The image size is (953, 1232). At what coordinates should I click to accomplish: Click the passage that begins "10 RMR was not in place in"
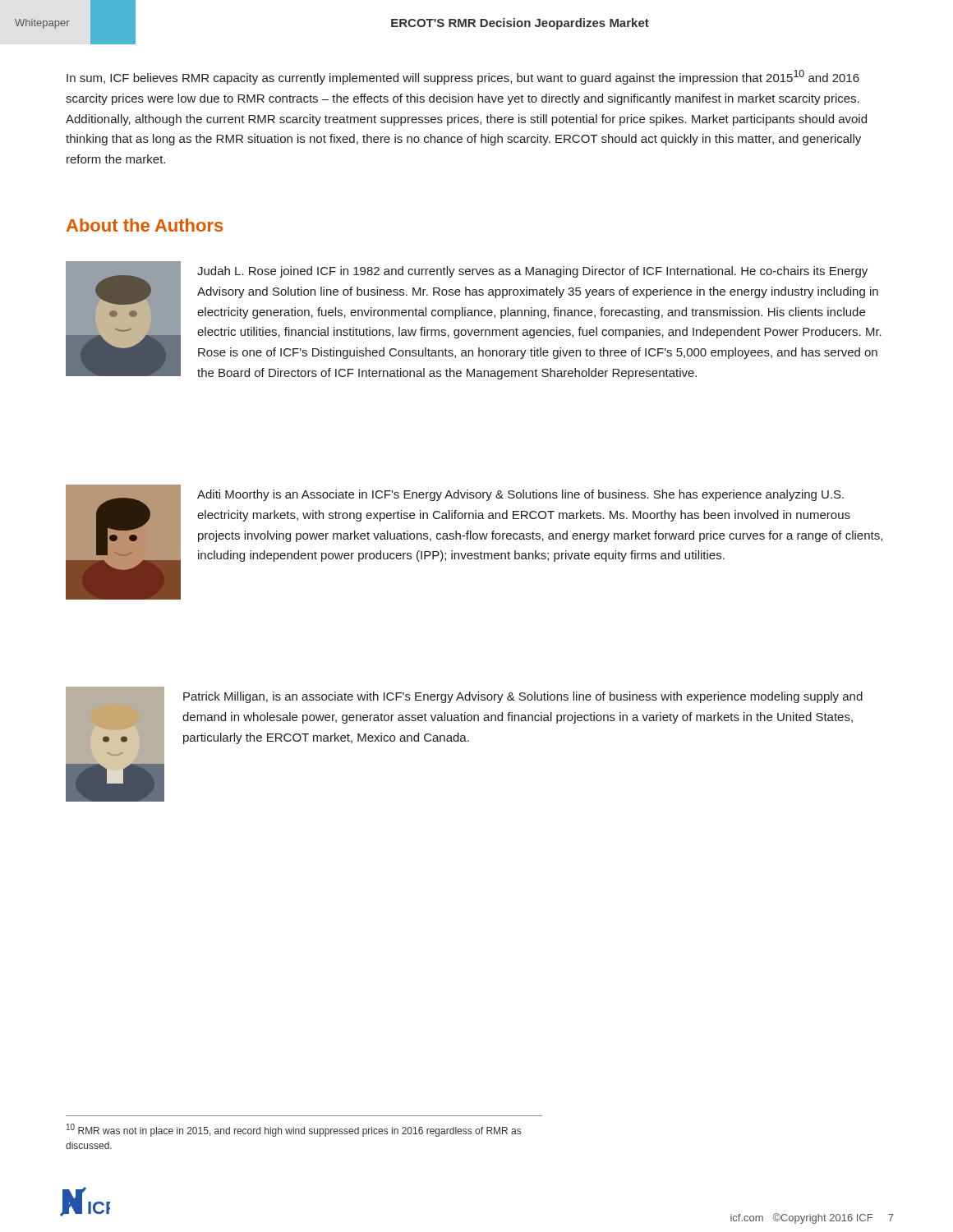tap(294, 1137)
